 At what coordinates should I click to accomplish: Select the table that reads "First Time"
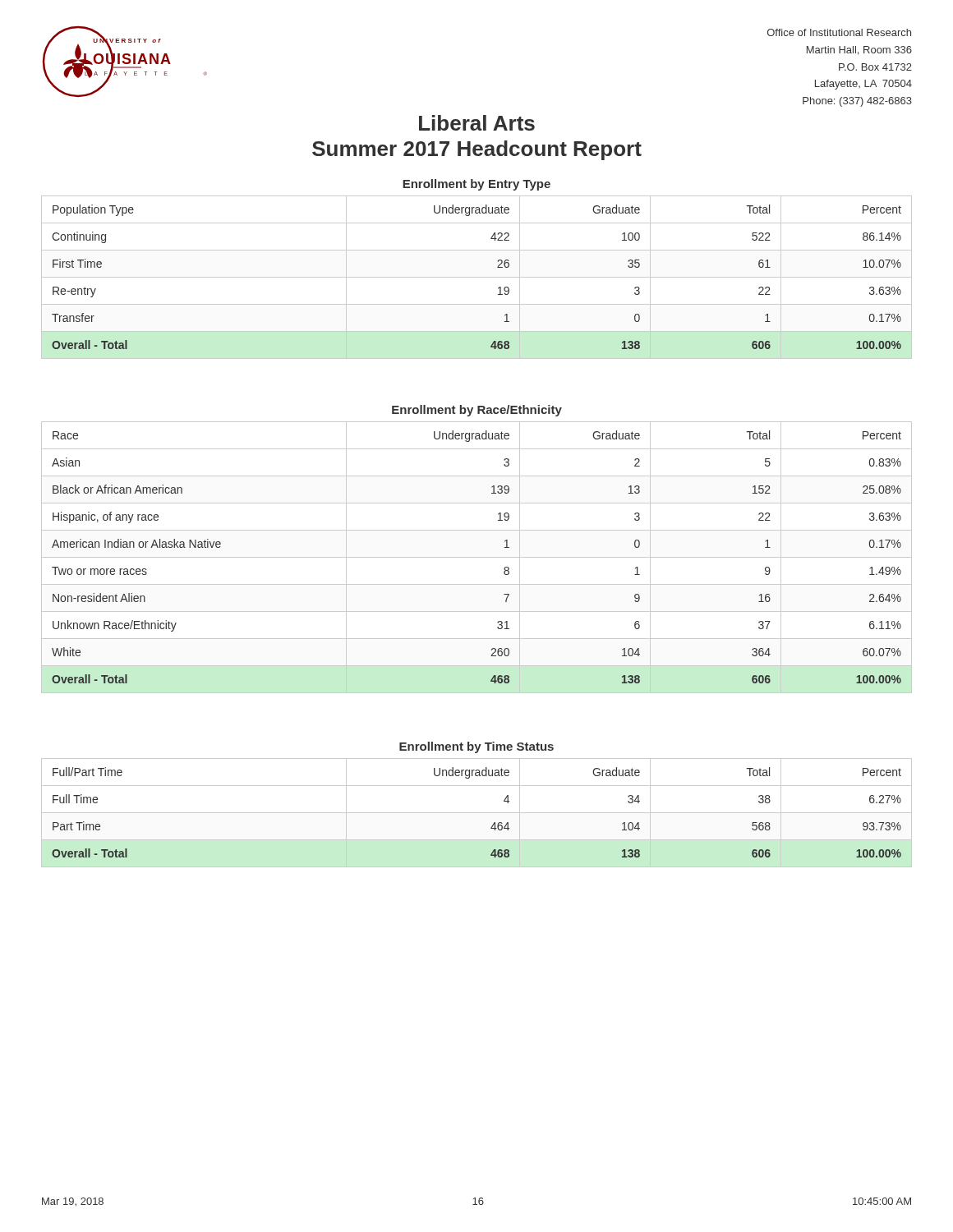tap(476, 277)
